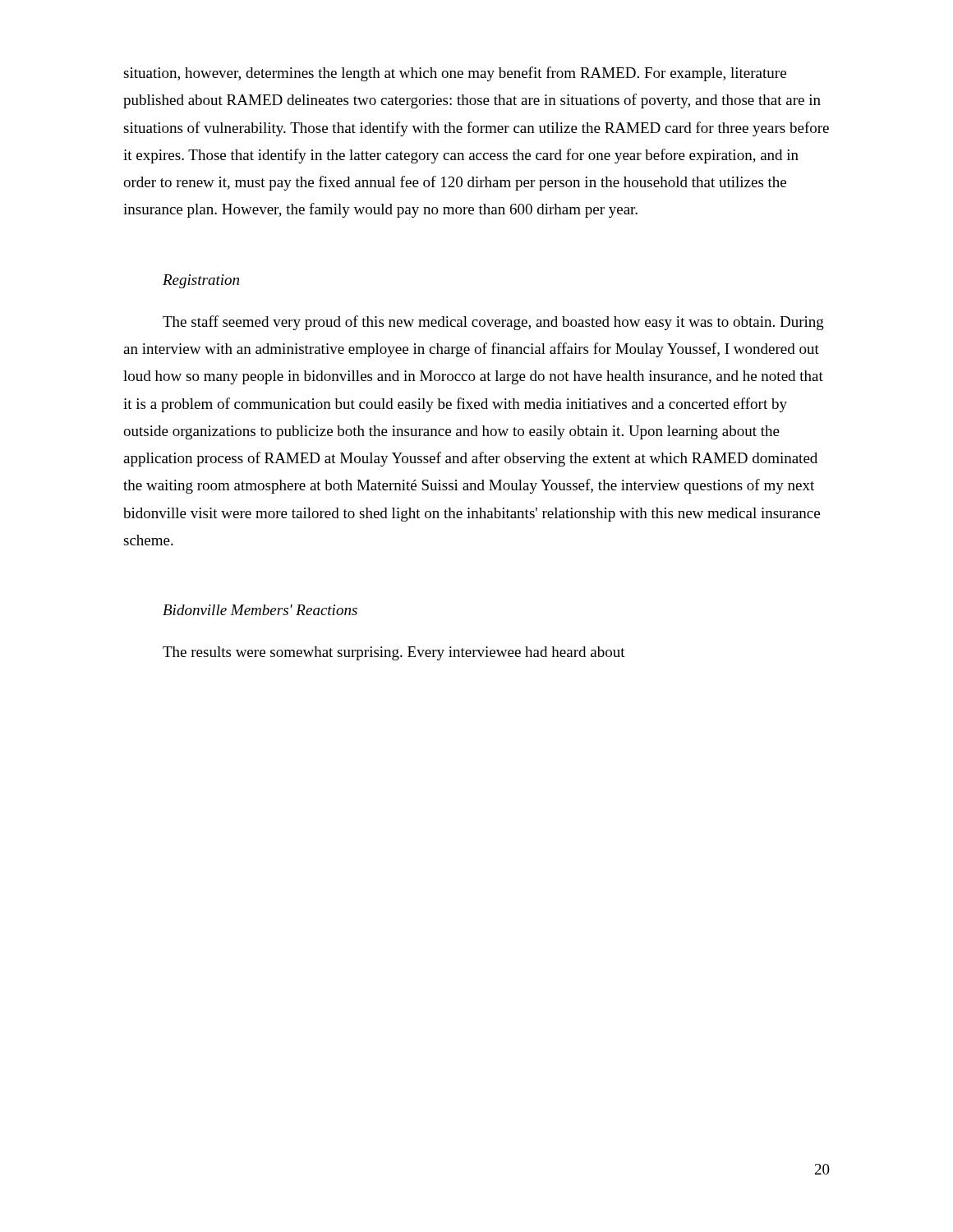Viewport: 953px width, 1232px height.
Task: Locate the text block with the text "situation, however, determines the length at"
Action: pos(476,141)
